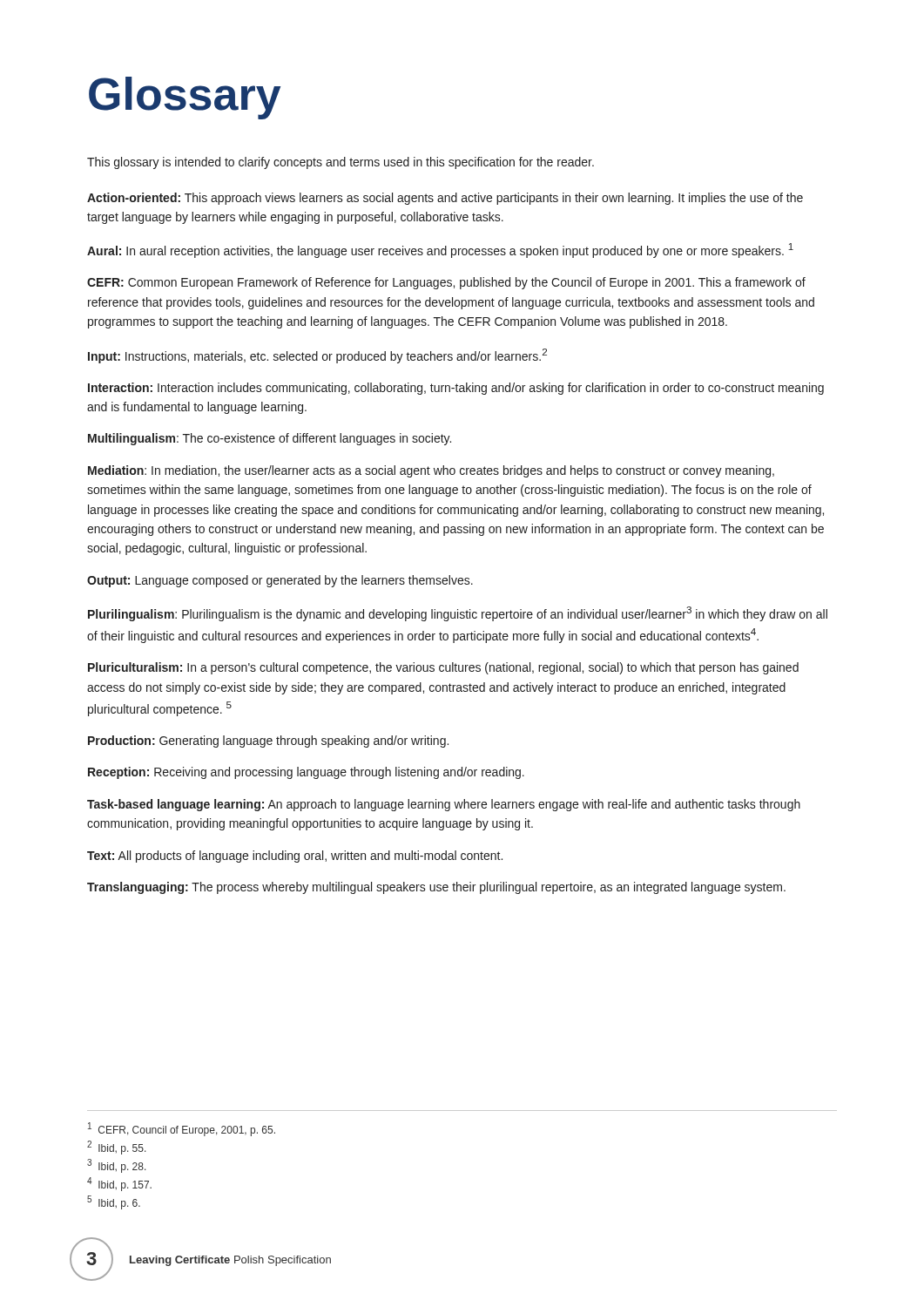Click on the block starting "4 Ibid, p."
Viewport: 924px width, 1307px height.
coord(120,1184)
